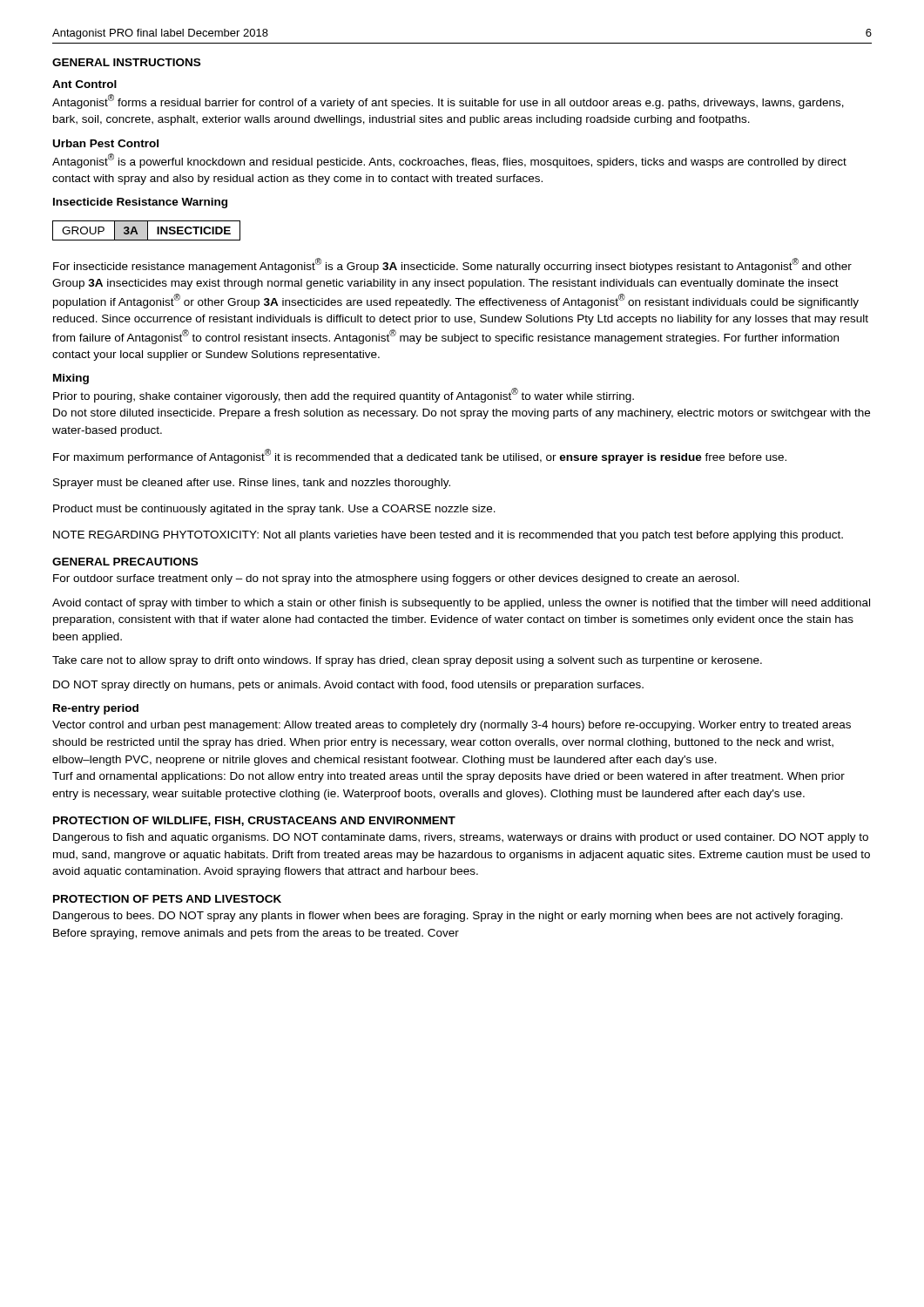
Task: Locate the passage starting "PROTECTION OF WILDLIFE,"
Action: pos(254,821)
